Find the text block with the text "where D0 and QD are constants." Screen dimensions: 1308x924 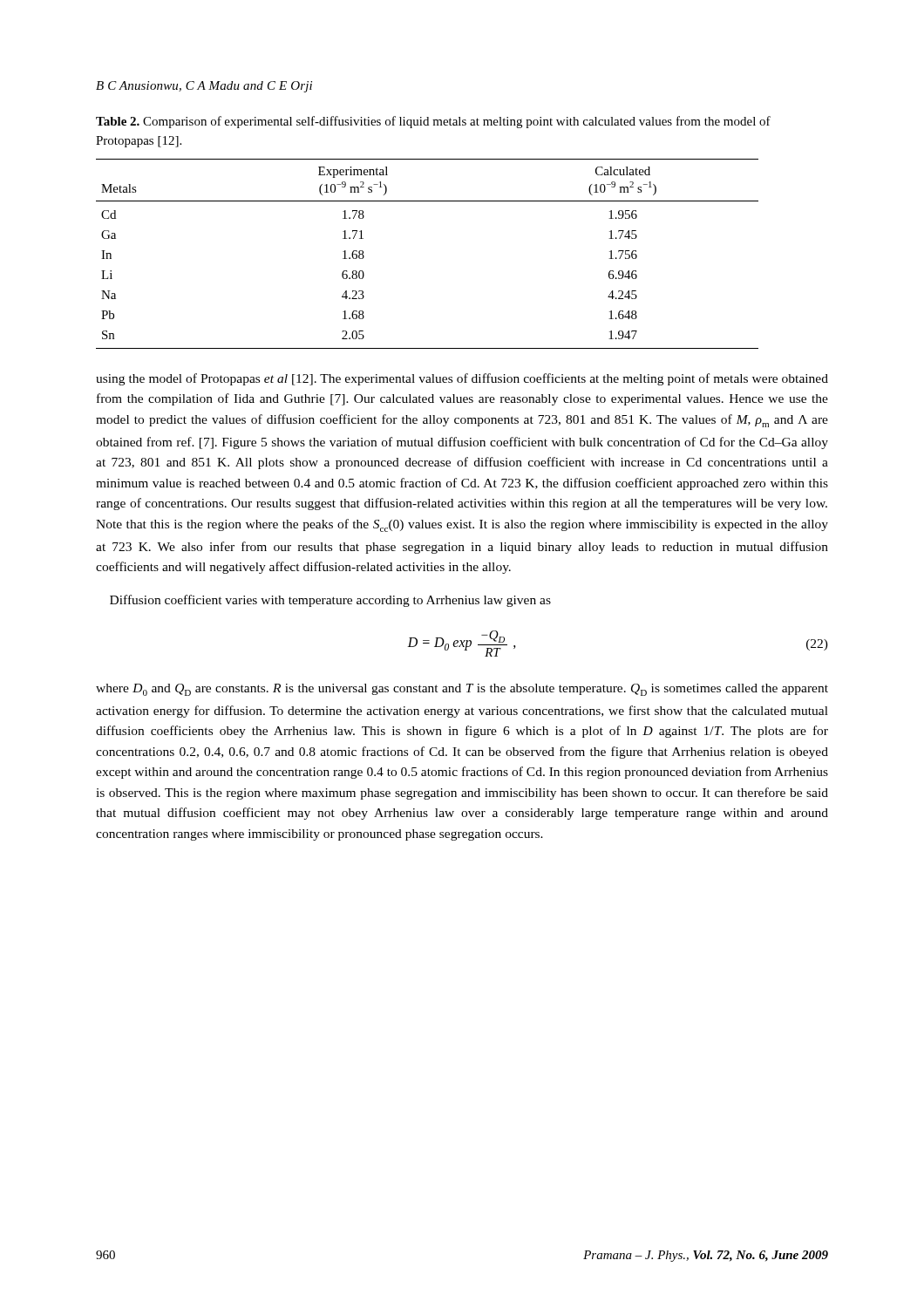(462, 760)
